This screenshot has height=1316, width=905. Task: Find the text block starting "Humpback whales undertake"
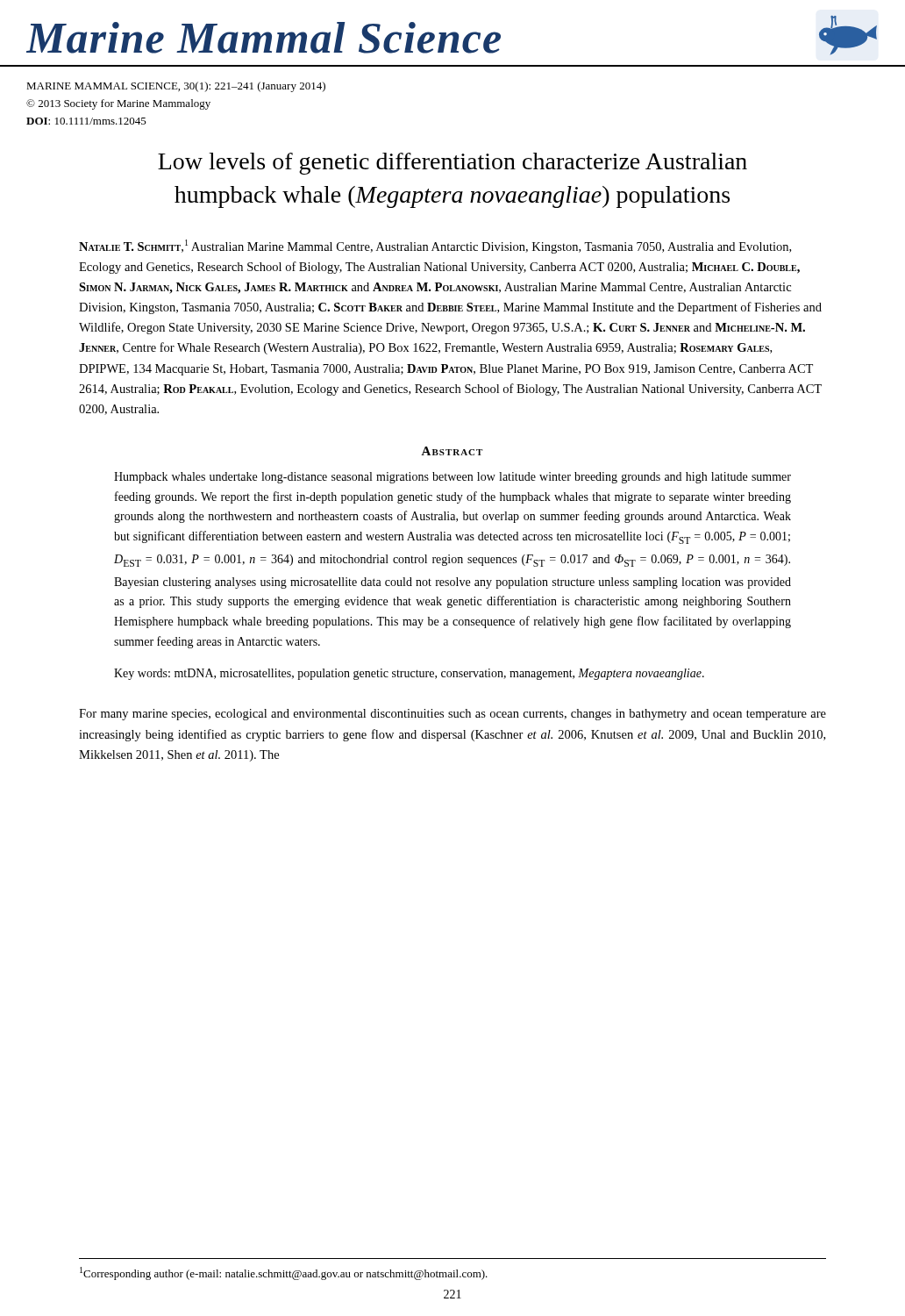point(452,559)
